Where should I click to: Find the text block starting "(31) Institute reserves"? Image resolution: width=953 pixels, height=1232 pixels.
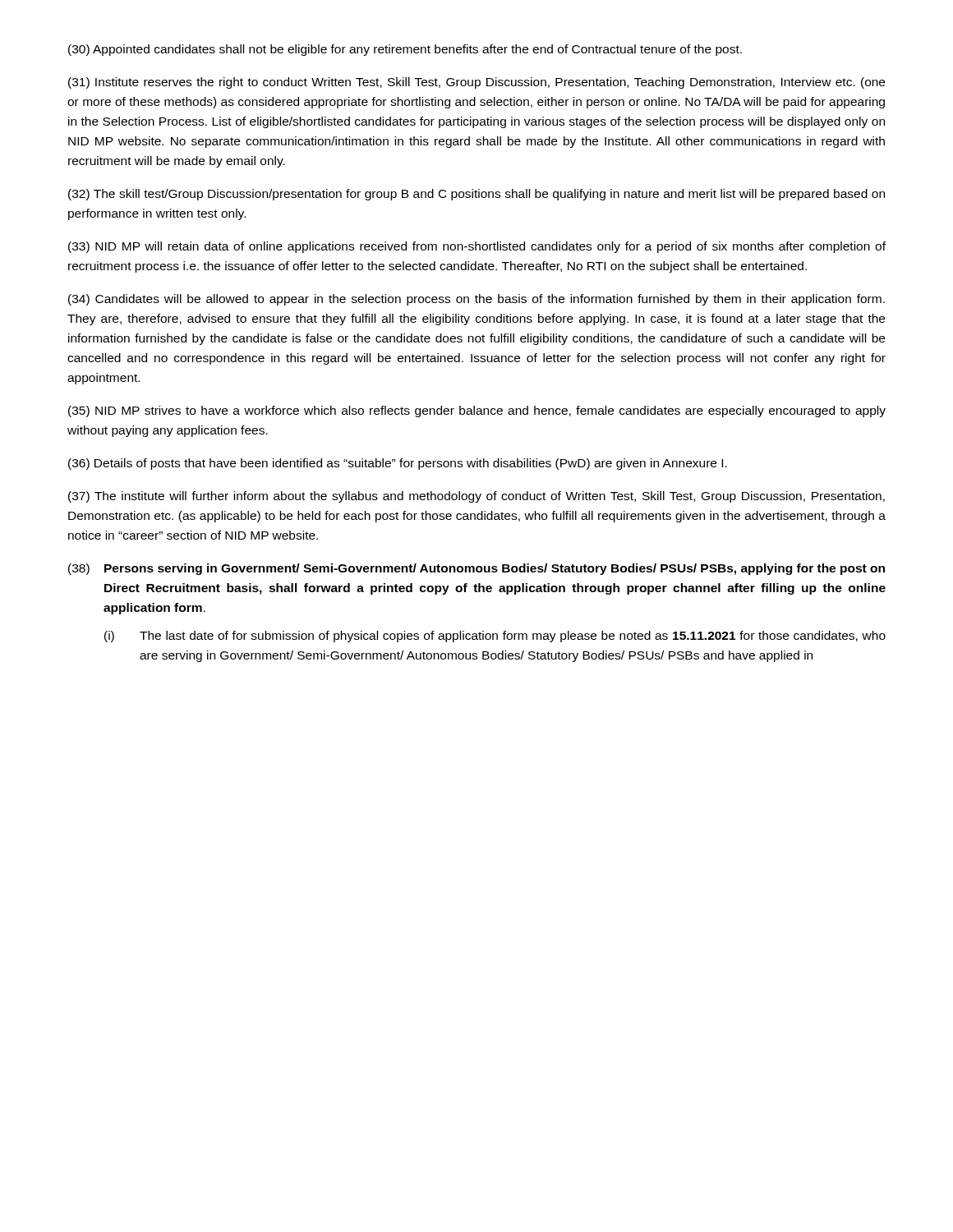(476, 121)
